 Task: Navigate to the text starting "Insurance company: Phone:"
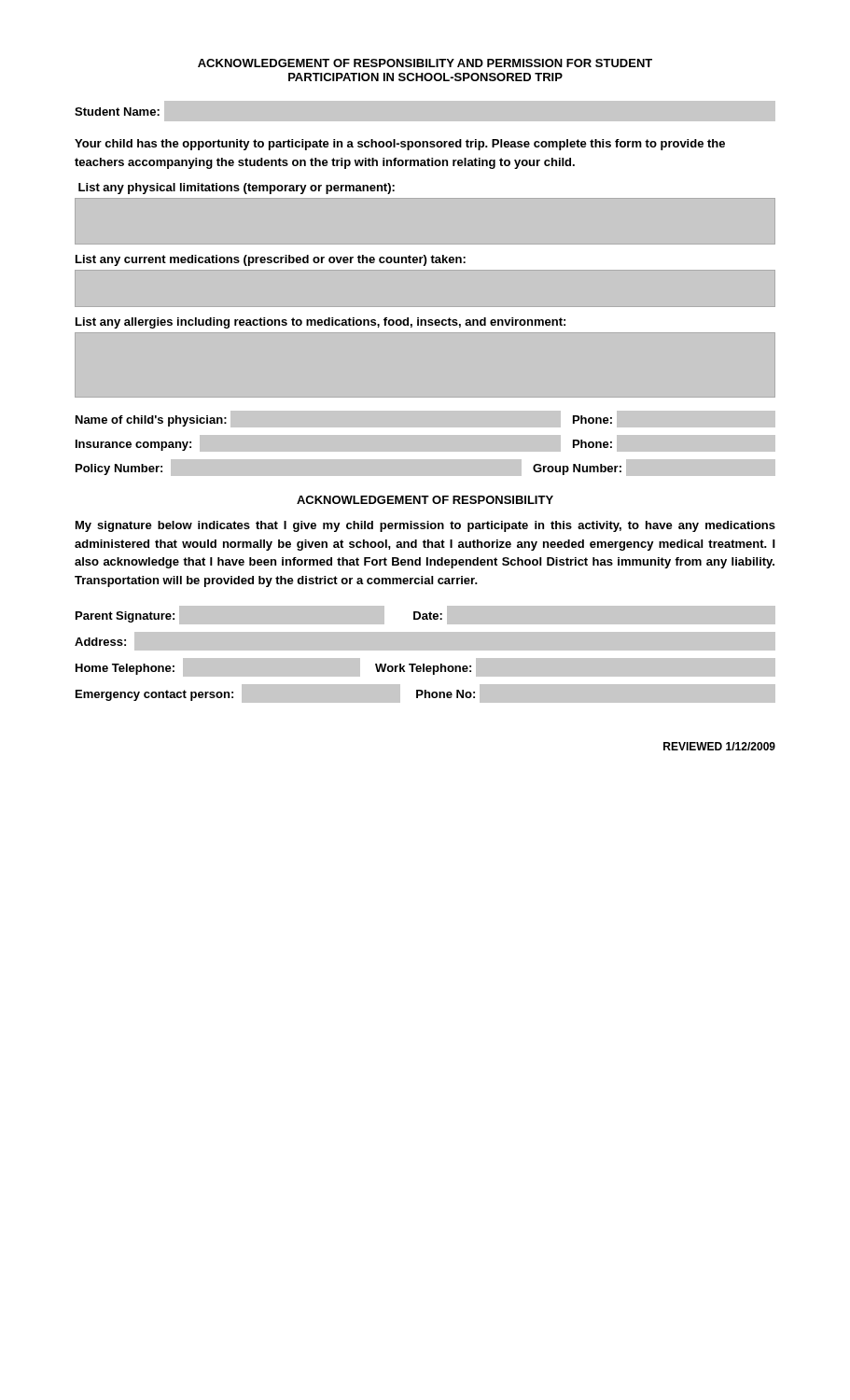click(x=425, y=443)
